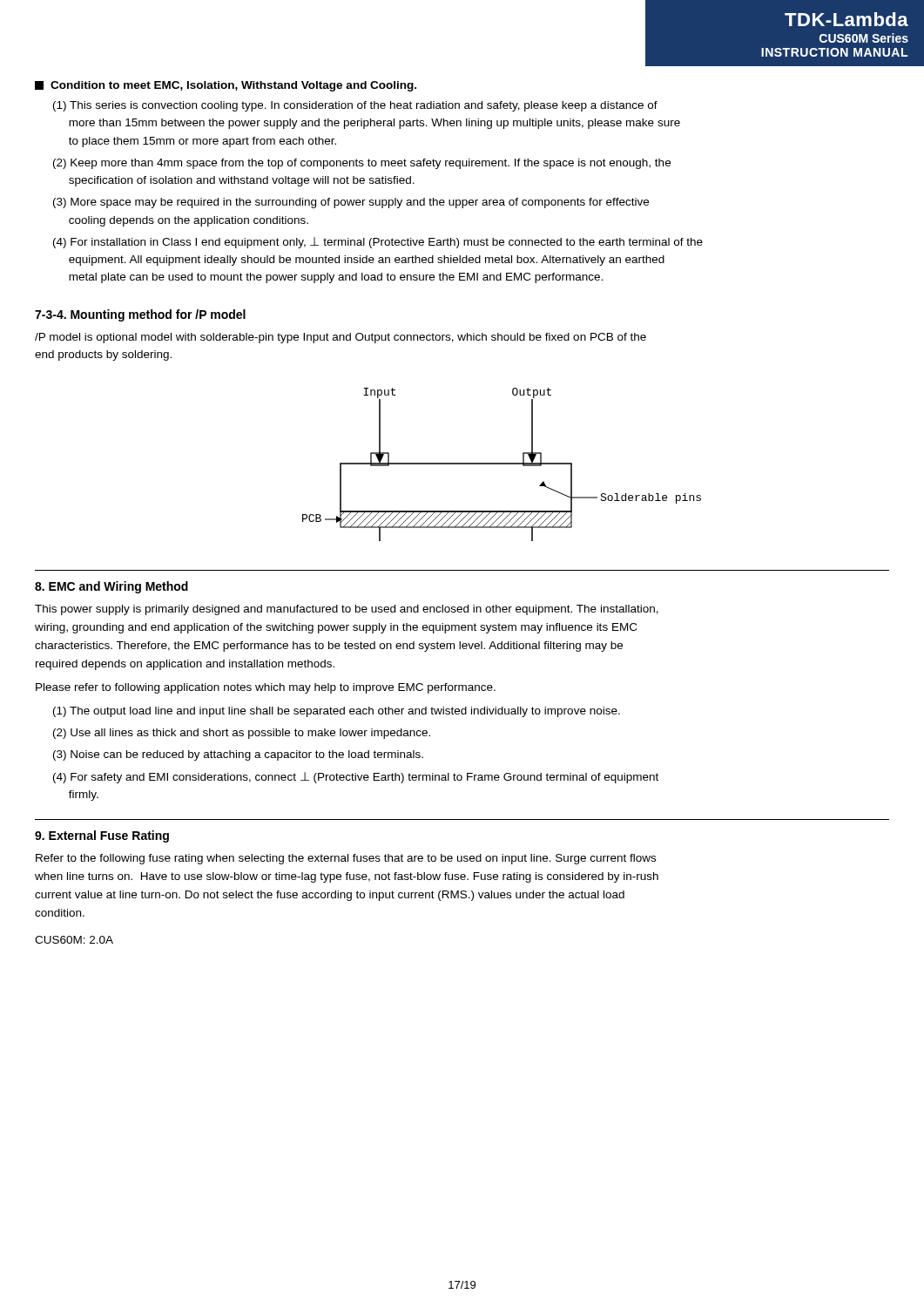The image size is (924, 1307).
Task: Find the block starting "/P model is optional"
Action: click(341, 345)
